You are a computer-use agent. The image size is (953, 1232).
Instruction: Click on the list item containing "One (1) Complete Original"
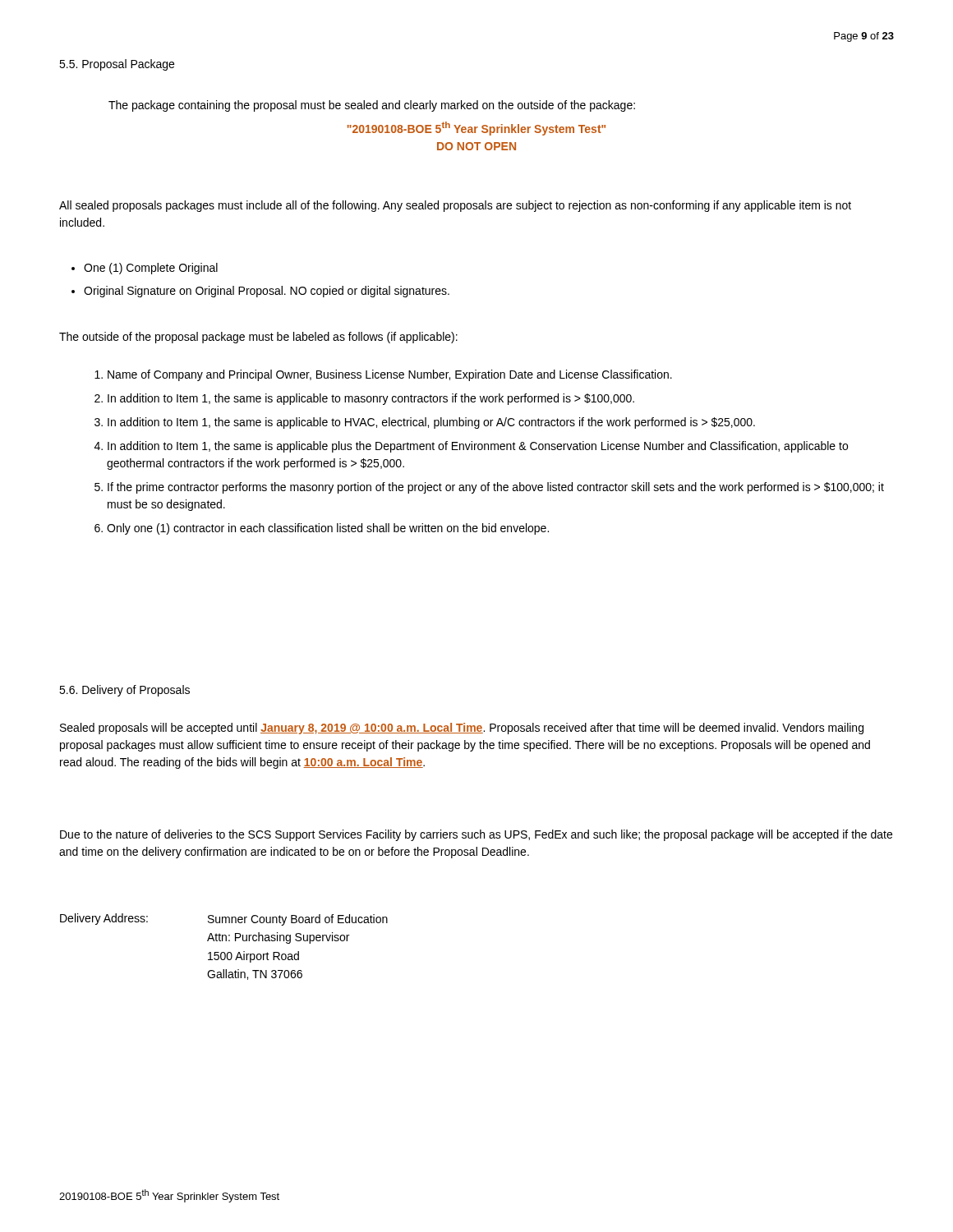click(145, 269)
